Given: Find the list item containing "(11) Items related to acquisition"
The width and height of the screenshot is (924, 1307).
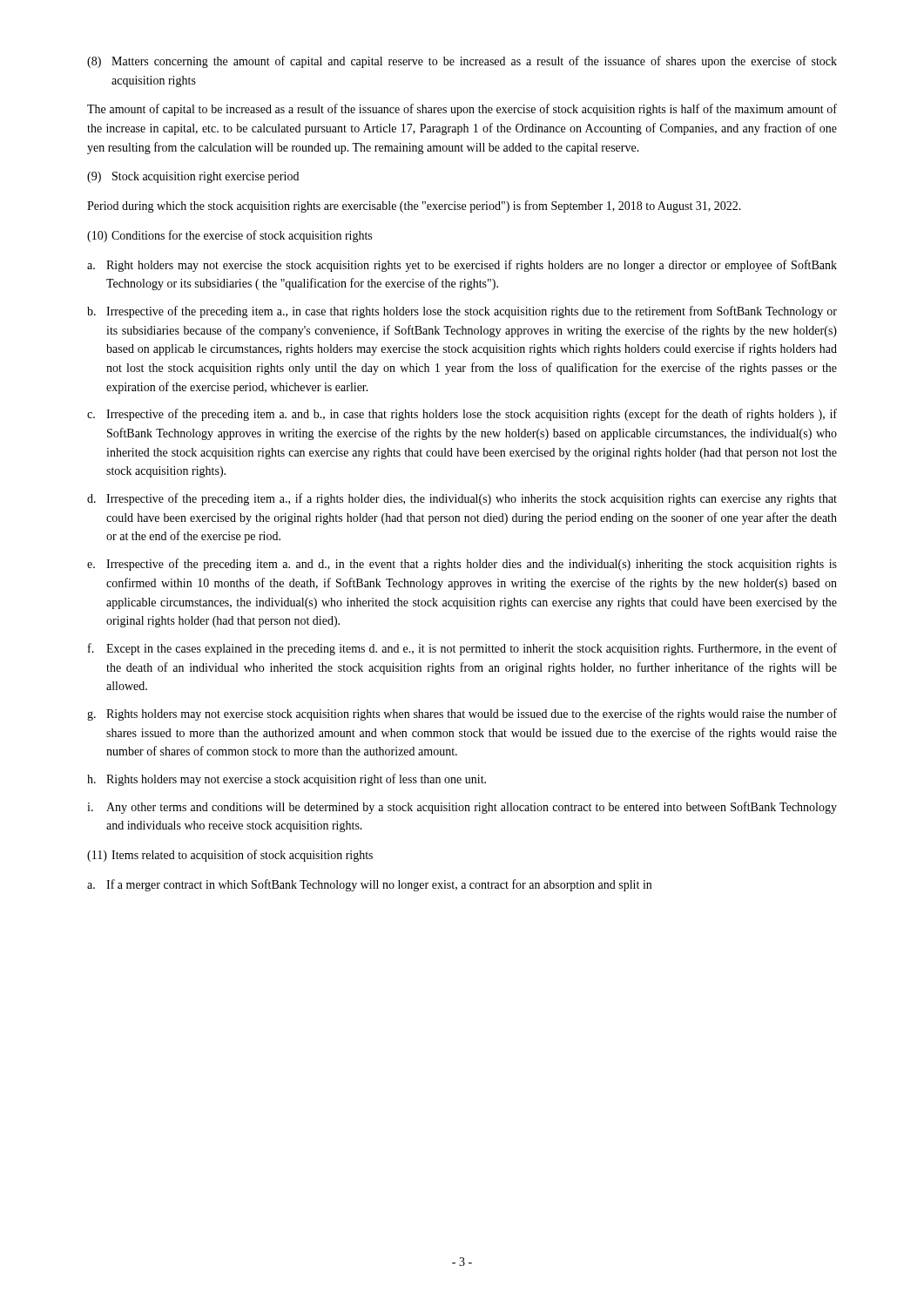Looking at the screenshot, I should tap(230, 856).
